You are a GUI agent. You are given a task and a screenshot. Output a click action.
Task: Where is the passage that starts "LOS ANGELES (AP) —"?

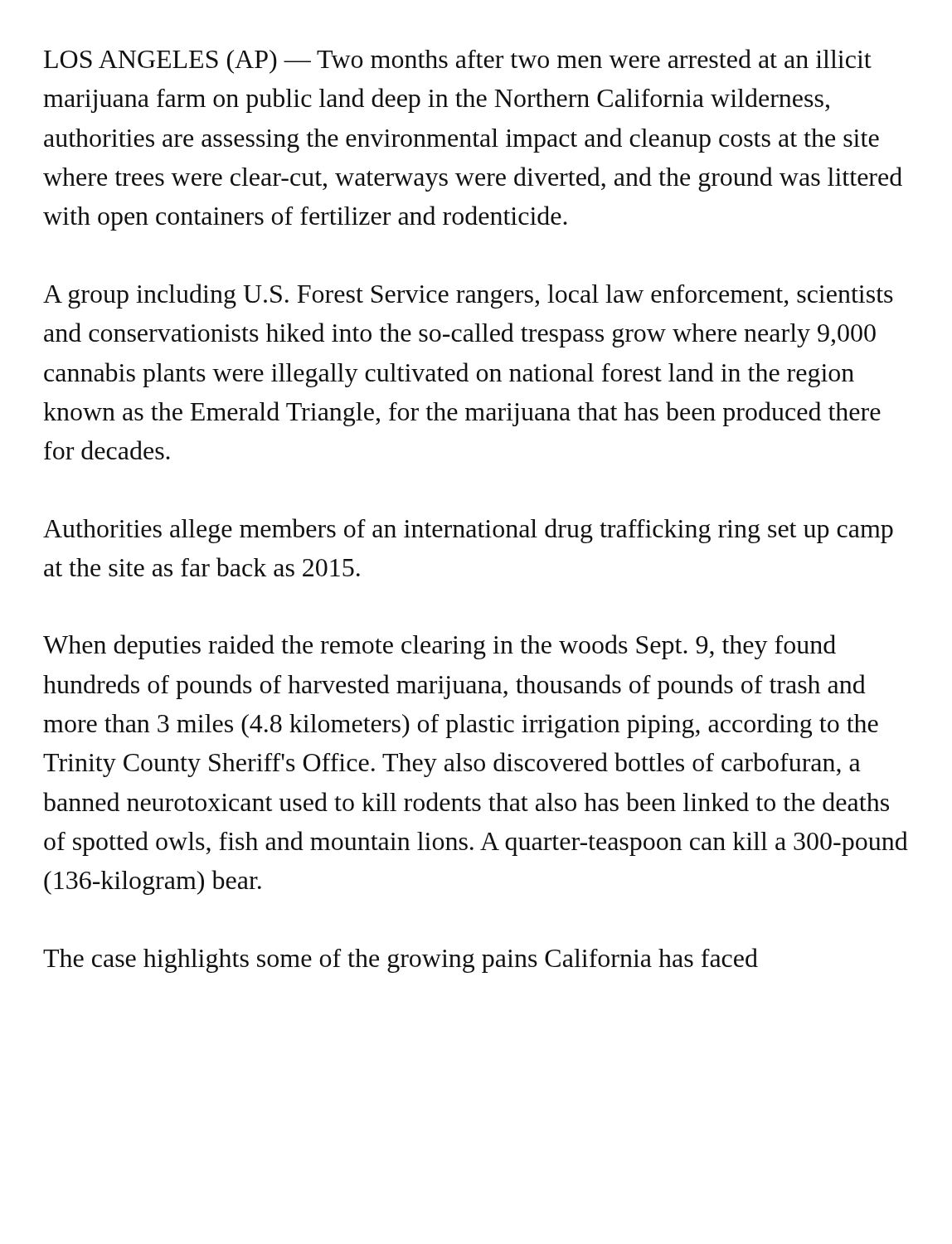tap(473, 137)
